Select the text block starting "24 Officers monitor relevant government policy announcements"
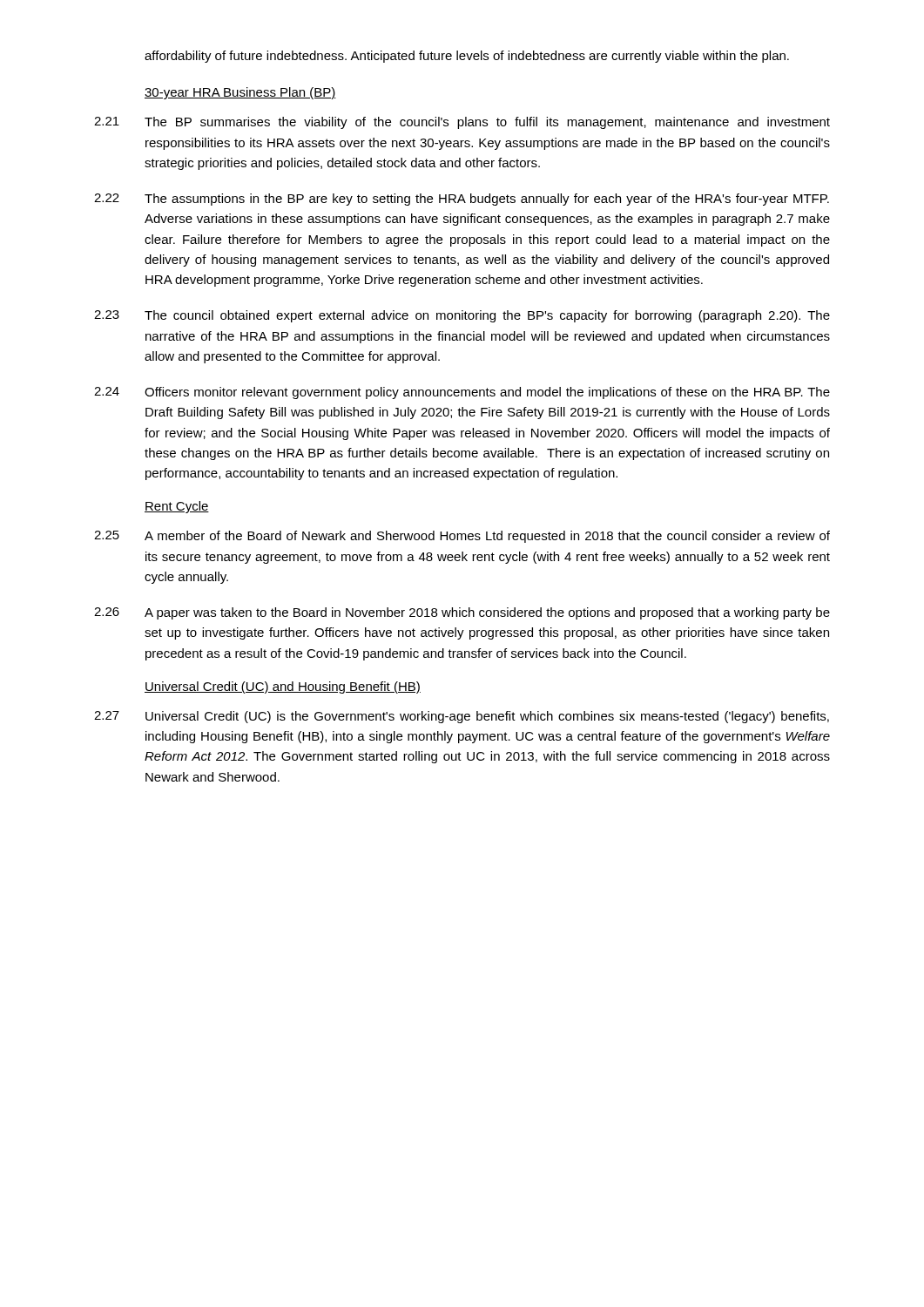 click(x=462, y=432)
